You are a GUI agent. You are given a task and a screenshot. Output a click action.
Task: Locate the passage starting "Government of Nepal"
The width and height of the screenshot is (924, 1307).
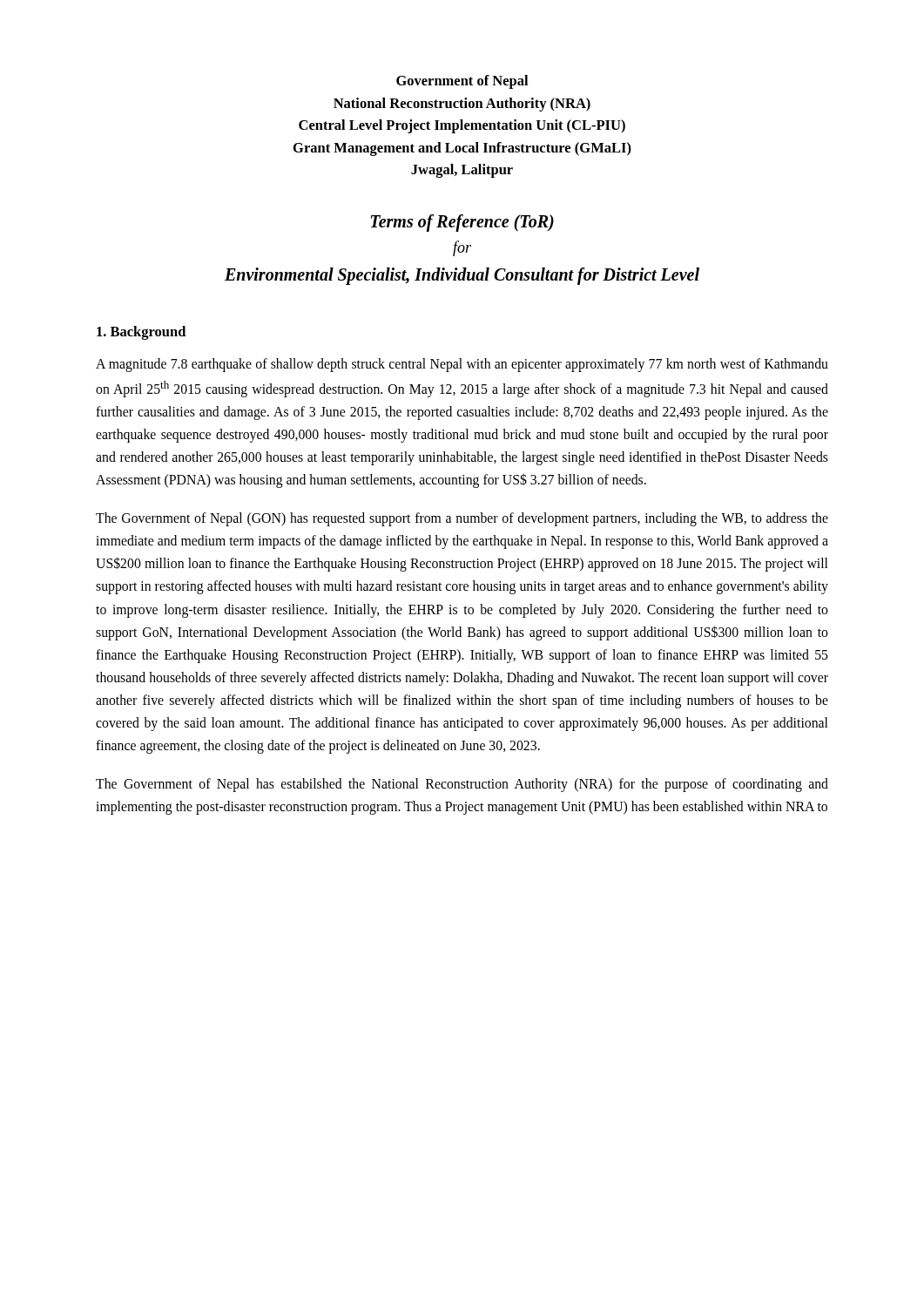(462, 125)
